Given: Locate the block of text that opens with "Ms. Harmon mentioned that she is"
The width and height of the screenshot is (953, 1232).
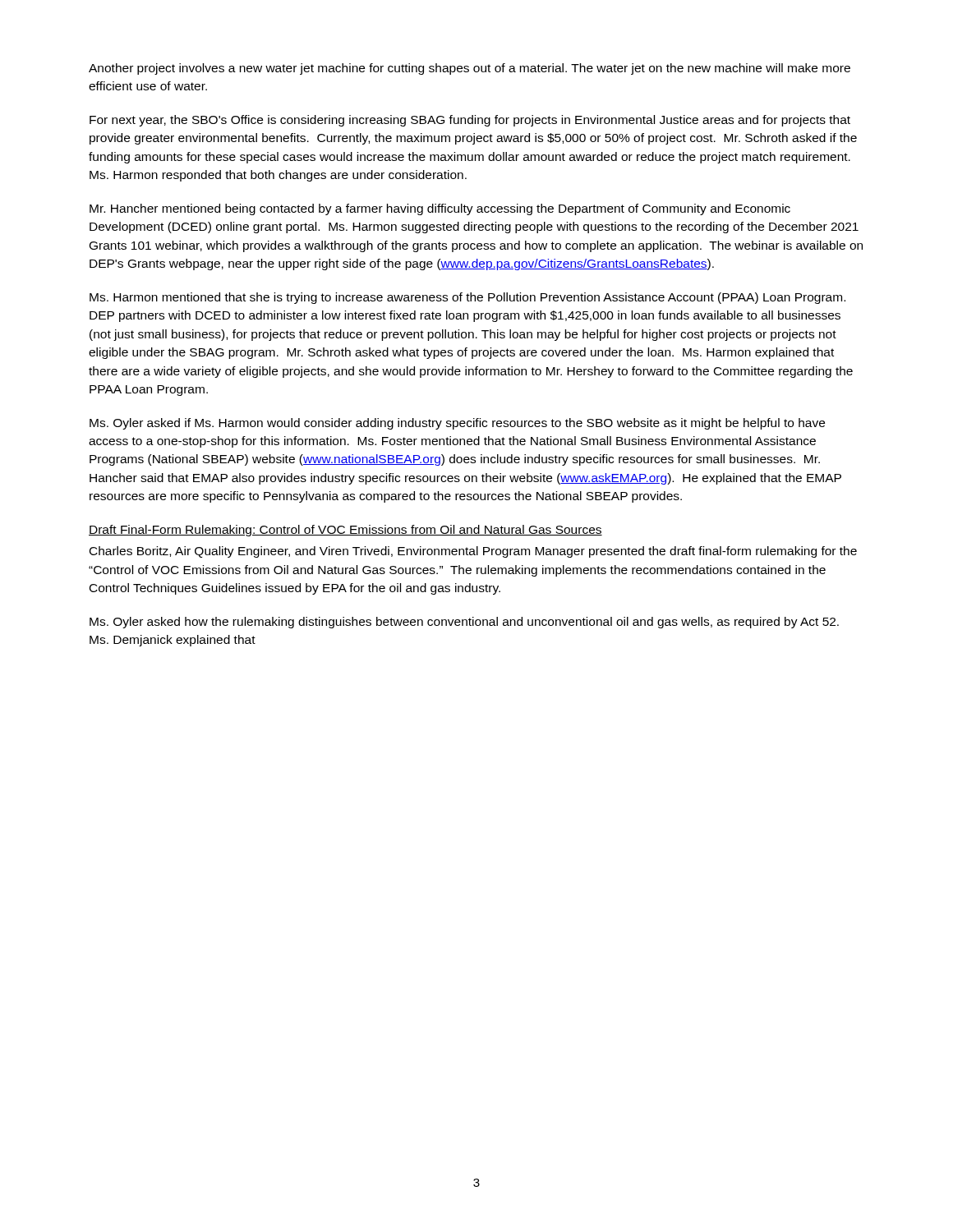Looking at the screenshot, I should [x=471, y=343].
